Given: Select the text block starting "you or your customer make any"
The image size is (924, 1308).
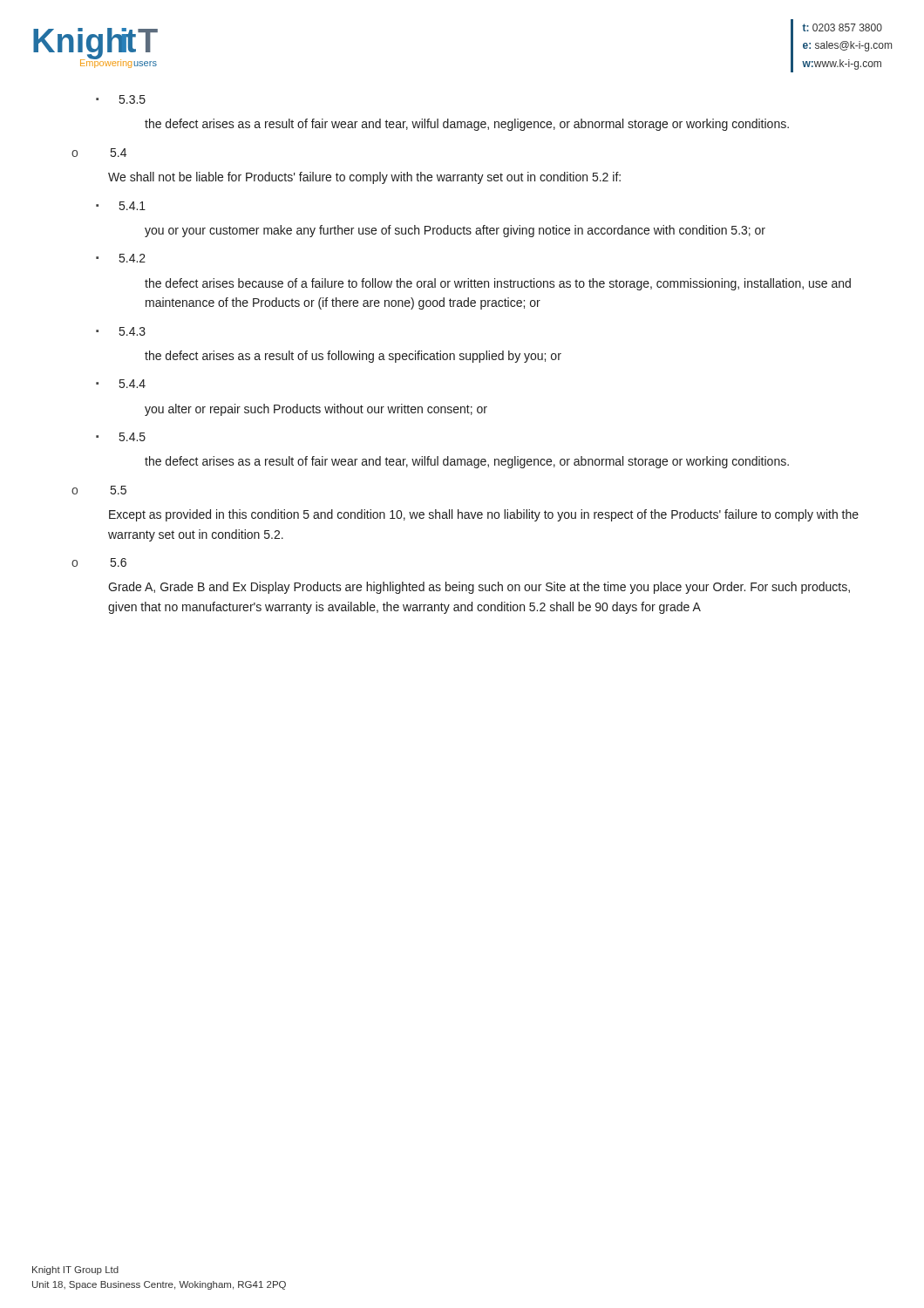Looking at the screenshot, I should [455, 230].
